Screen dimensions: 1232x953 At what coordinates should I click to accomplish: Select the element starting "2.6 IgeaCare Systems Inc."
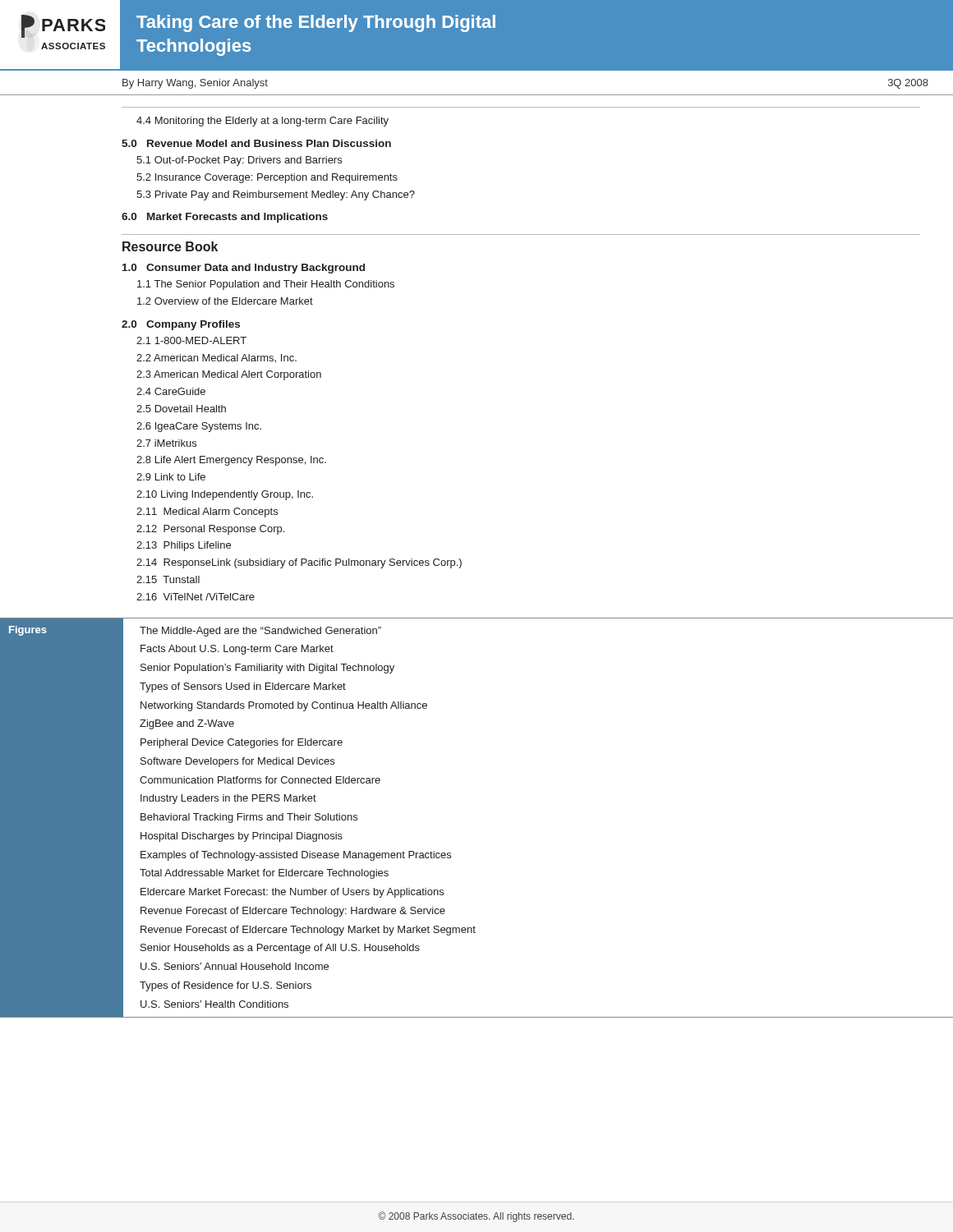pyautogui.click(x=199, y=426)
